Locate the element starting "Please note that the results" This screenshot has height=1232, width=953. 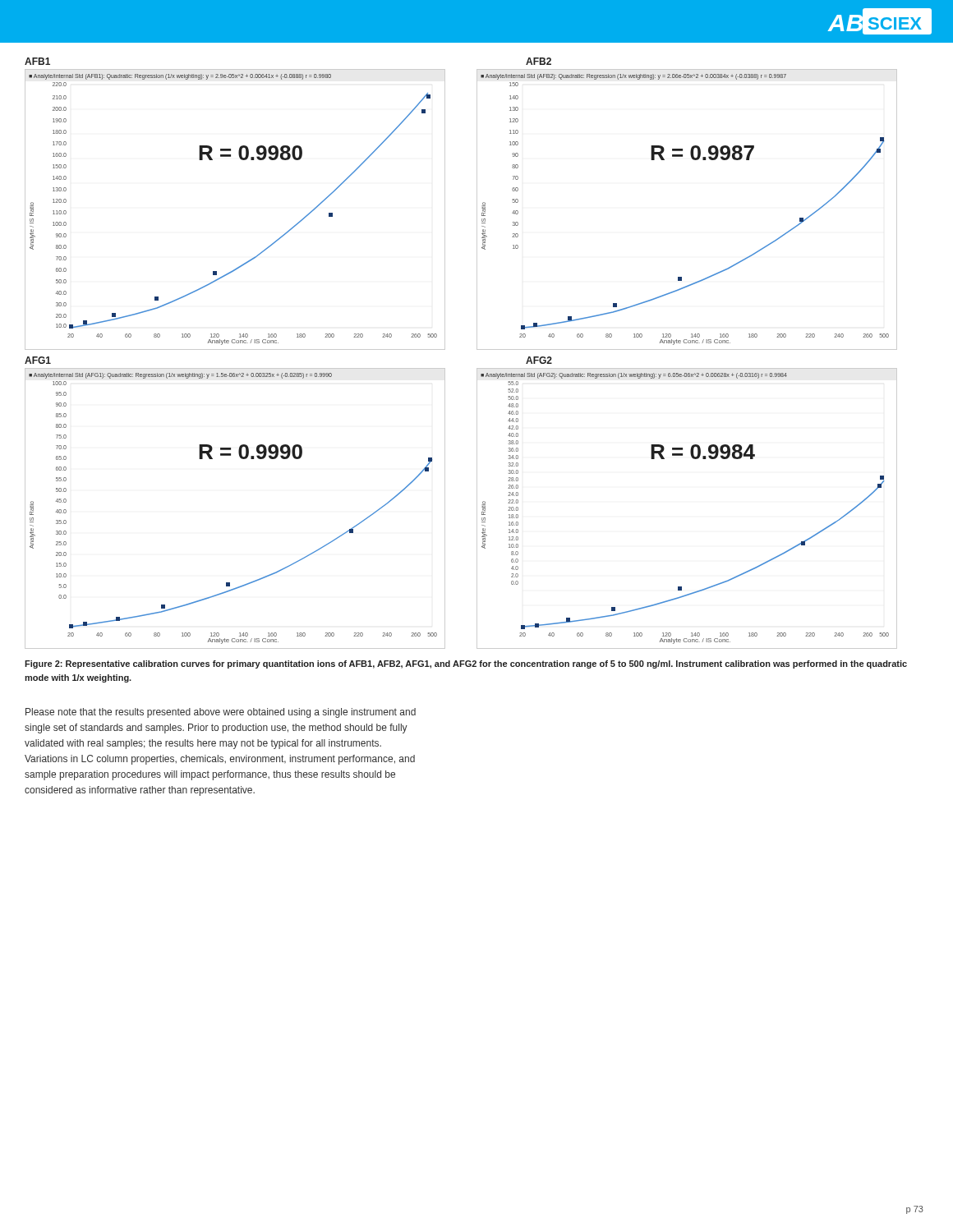[220, 751]
